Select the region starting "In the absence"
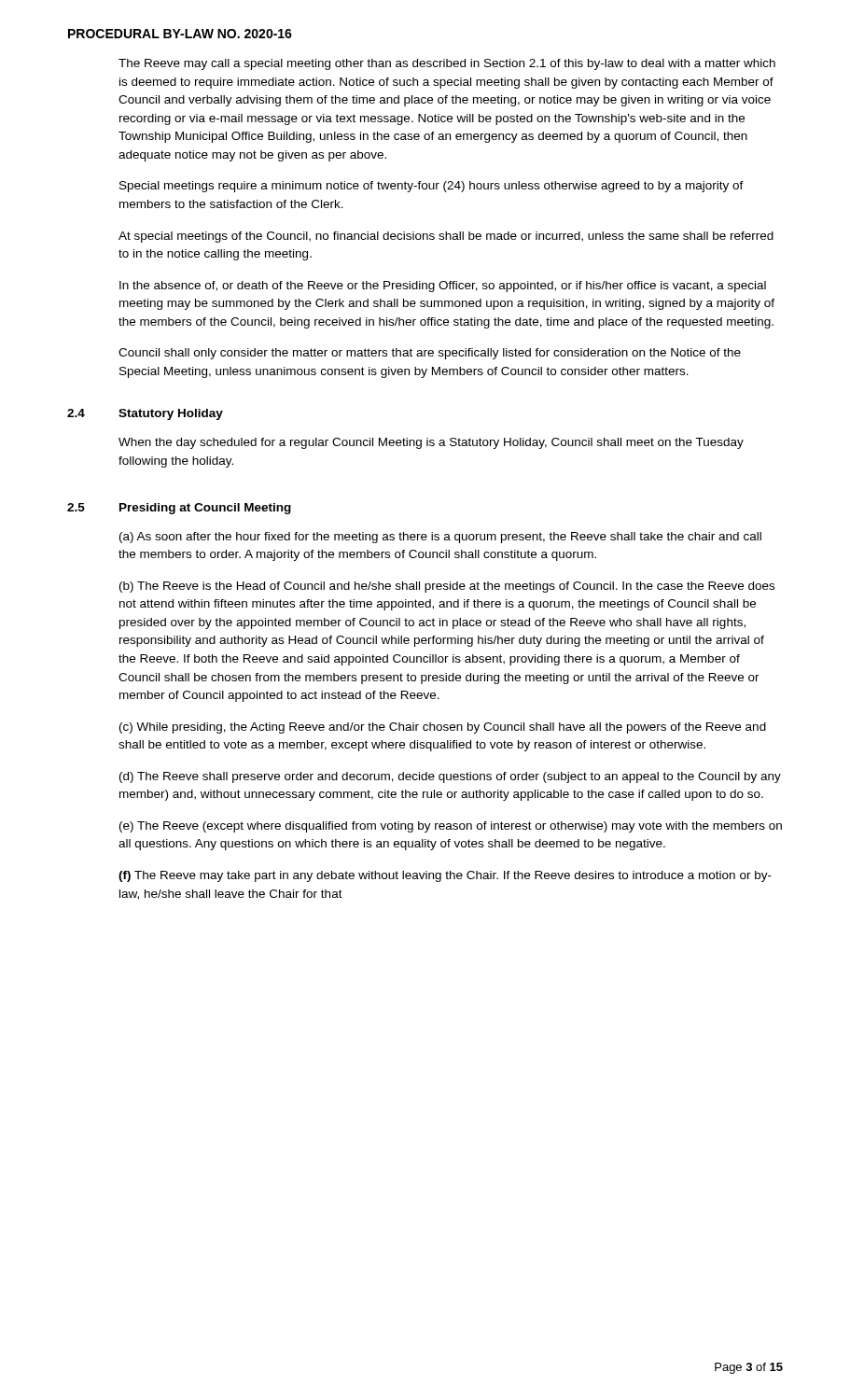The width and height of the screenshot is (850, 1400). [447, 303]
